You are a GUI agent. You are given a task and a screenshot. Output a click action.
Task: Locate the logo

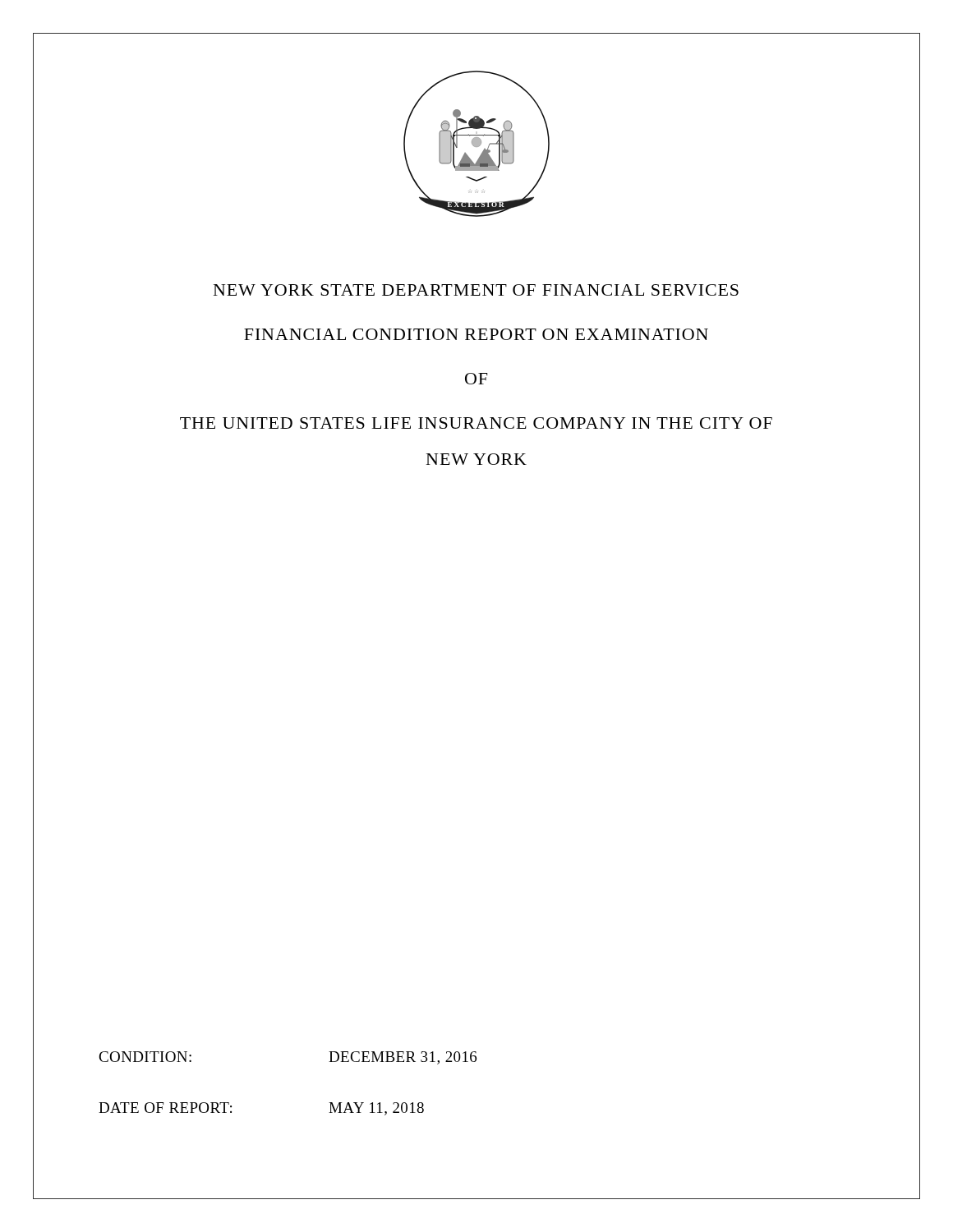pyautogui.click(x=476, y=148)
